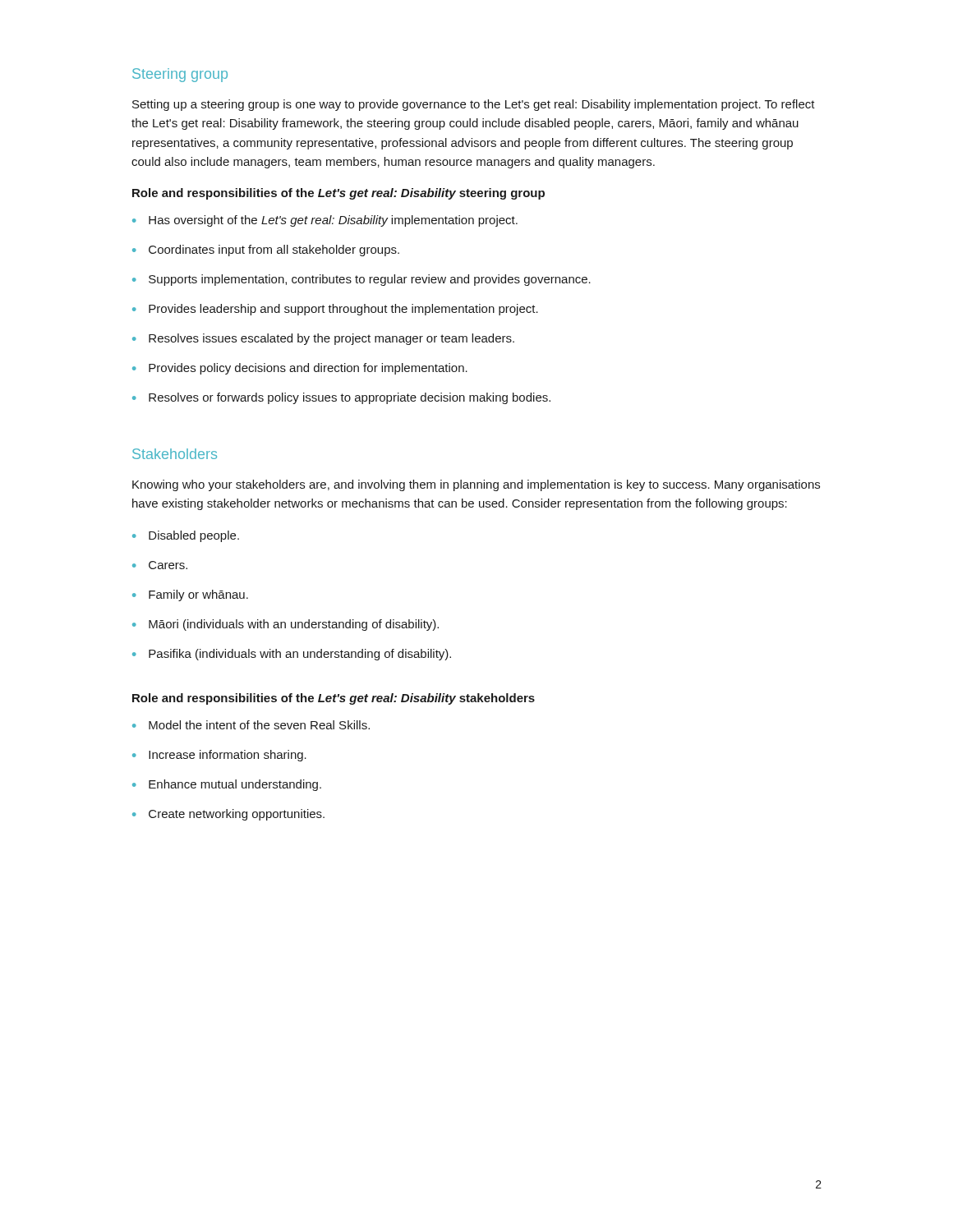Viewport: 953px width, 1232px height.
Task: Click on the section header that says "Steering group"
Action: point(180,74)
